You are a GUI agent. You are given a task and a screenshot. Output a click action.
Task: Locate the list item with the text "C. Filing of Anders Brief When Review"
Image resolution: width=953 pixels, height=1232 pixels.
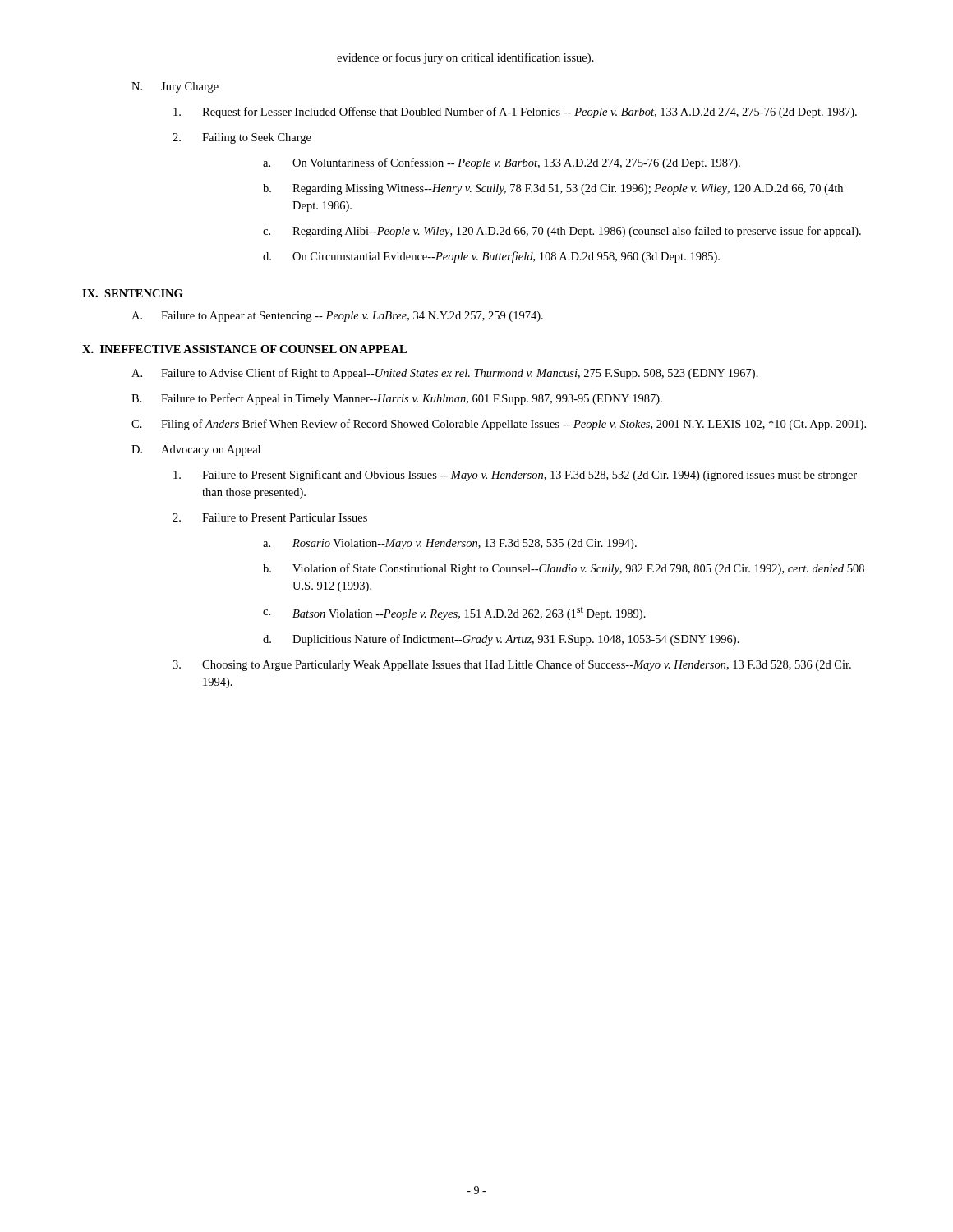point(501,424)
